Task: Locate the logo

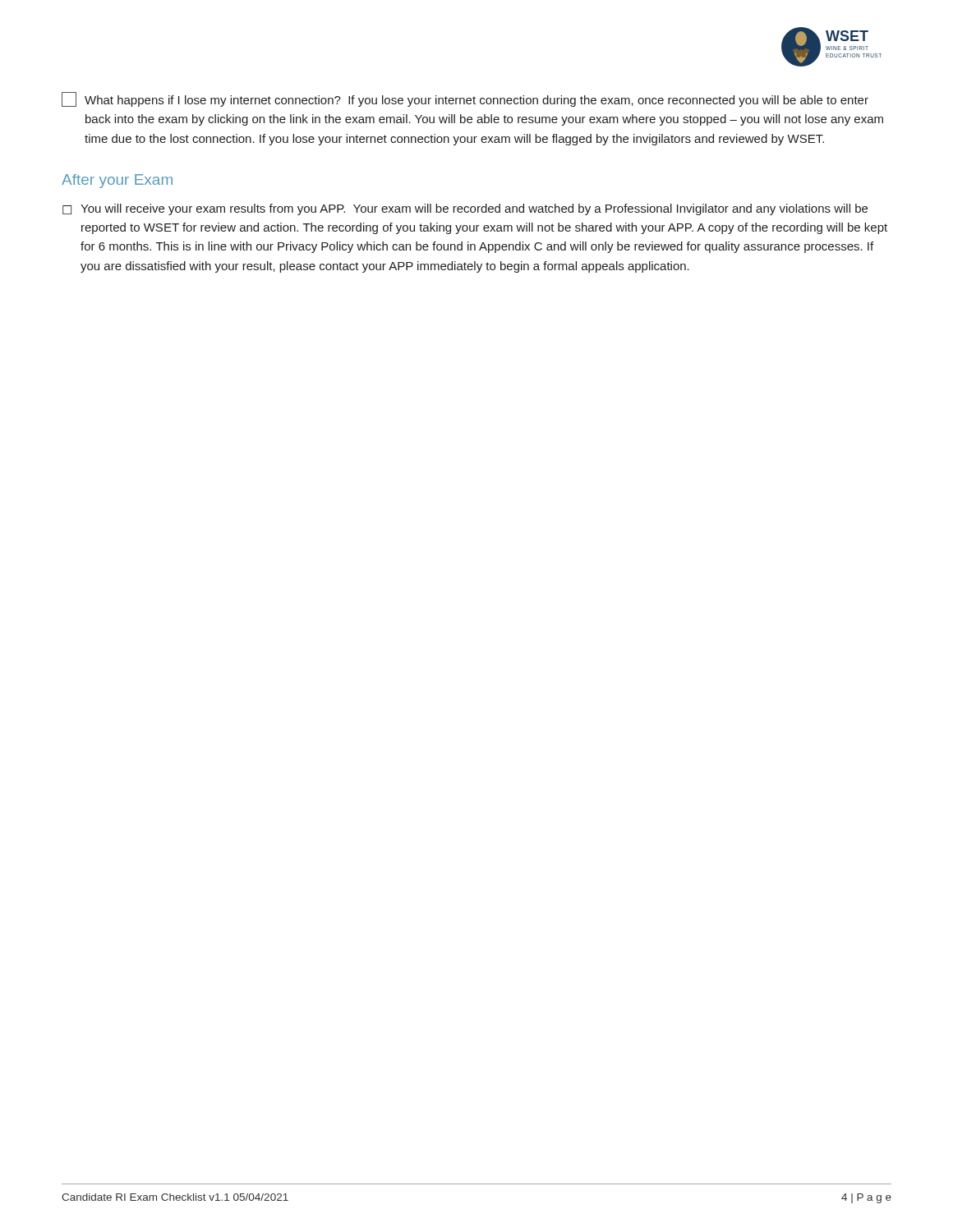Action: [834, 48]
